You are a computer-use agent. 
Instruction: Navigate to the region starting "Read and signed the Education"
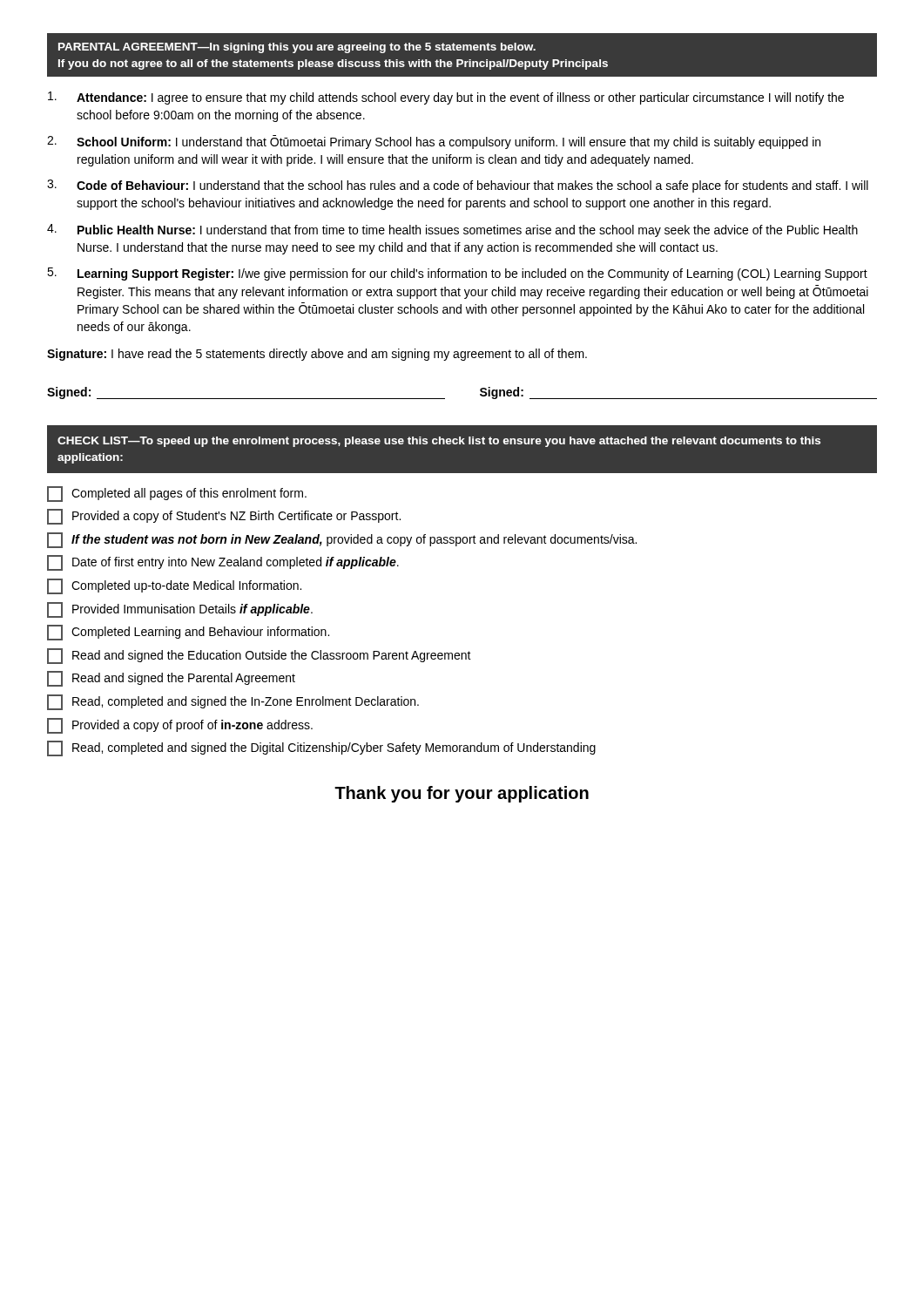point(462,656)
